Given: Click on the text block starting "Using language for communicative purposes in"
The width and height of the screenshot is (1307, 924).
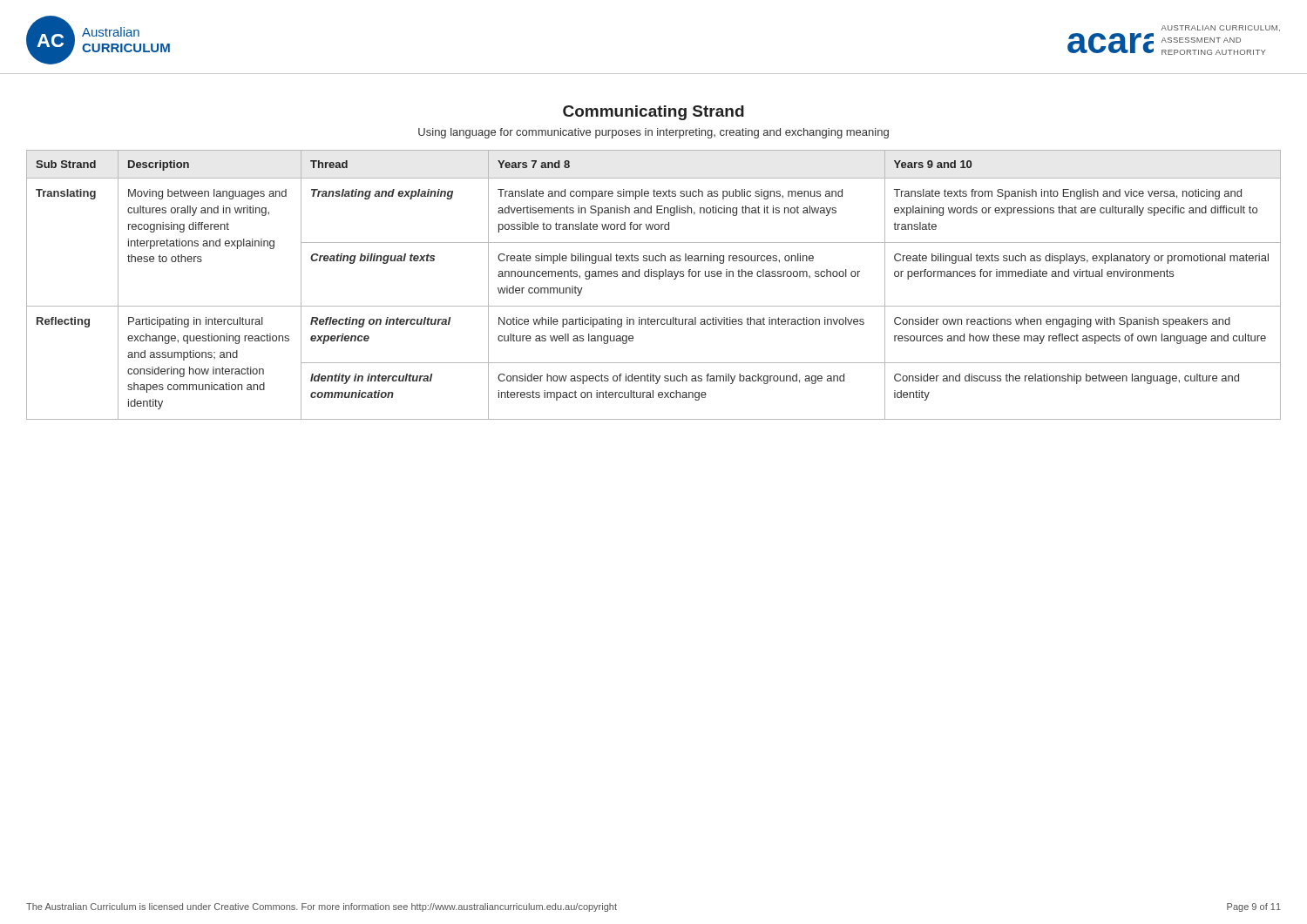Looking at the screenshot, I should 654,132.
